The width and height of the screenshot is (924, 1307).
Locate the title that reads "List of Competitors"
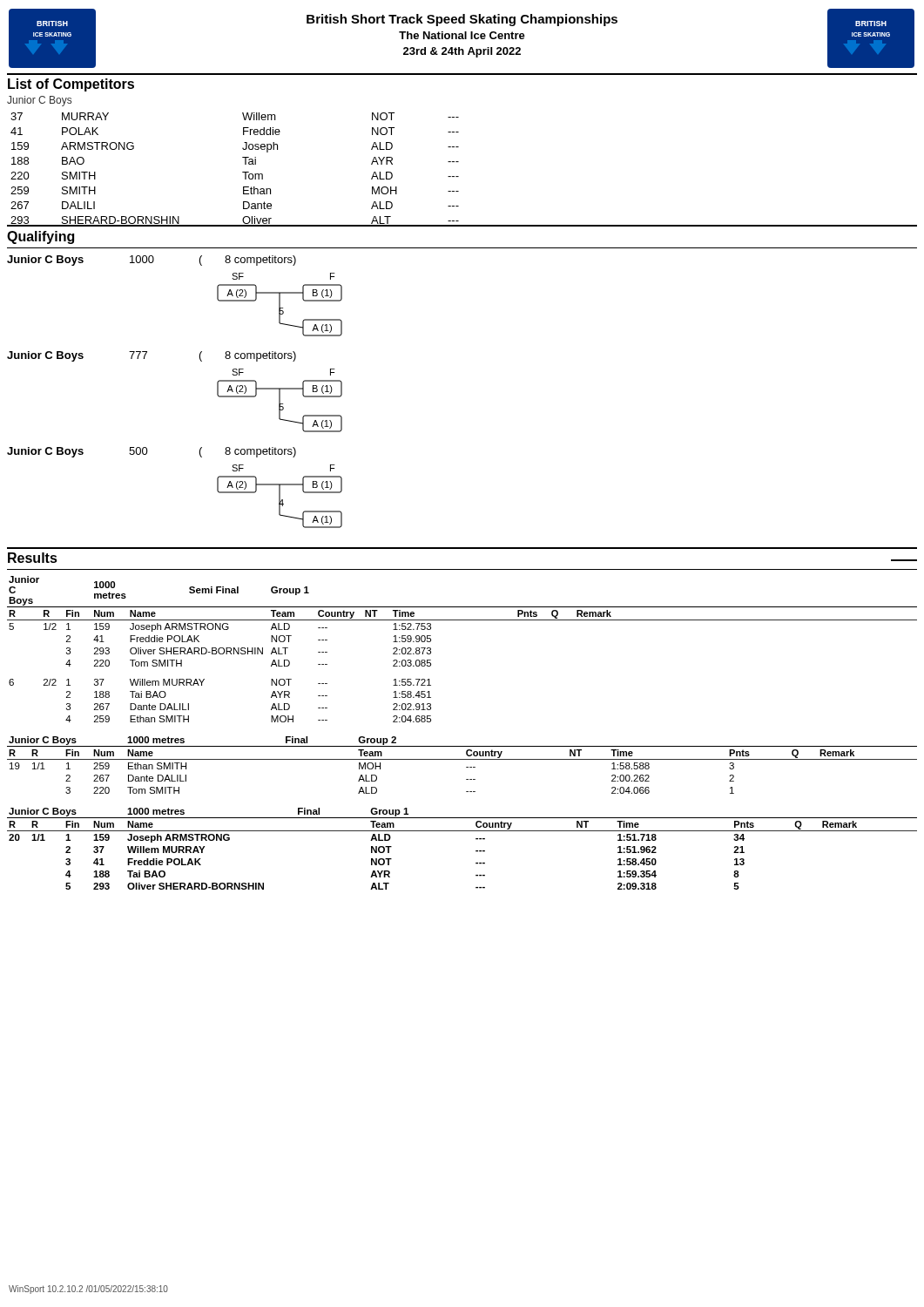[71, 84]
